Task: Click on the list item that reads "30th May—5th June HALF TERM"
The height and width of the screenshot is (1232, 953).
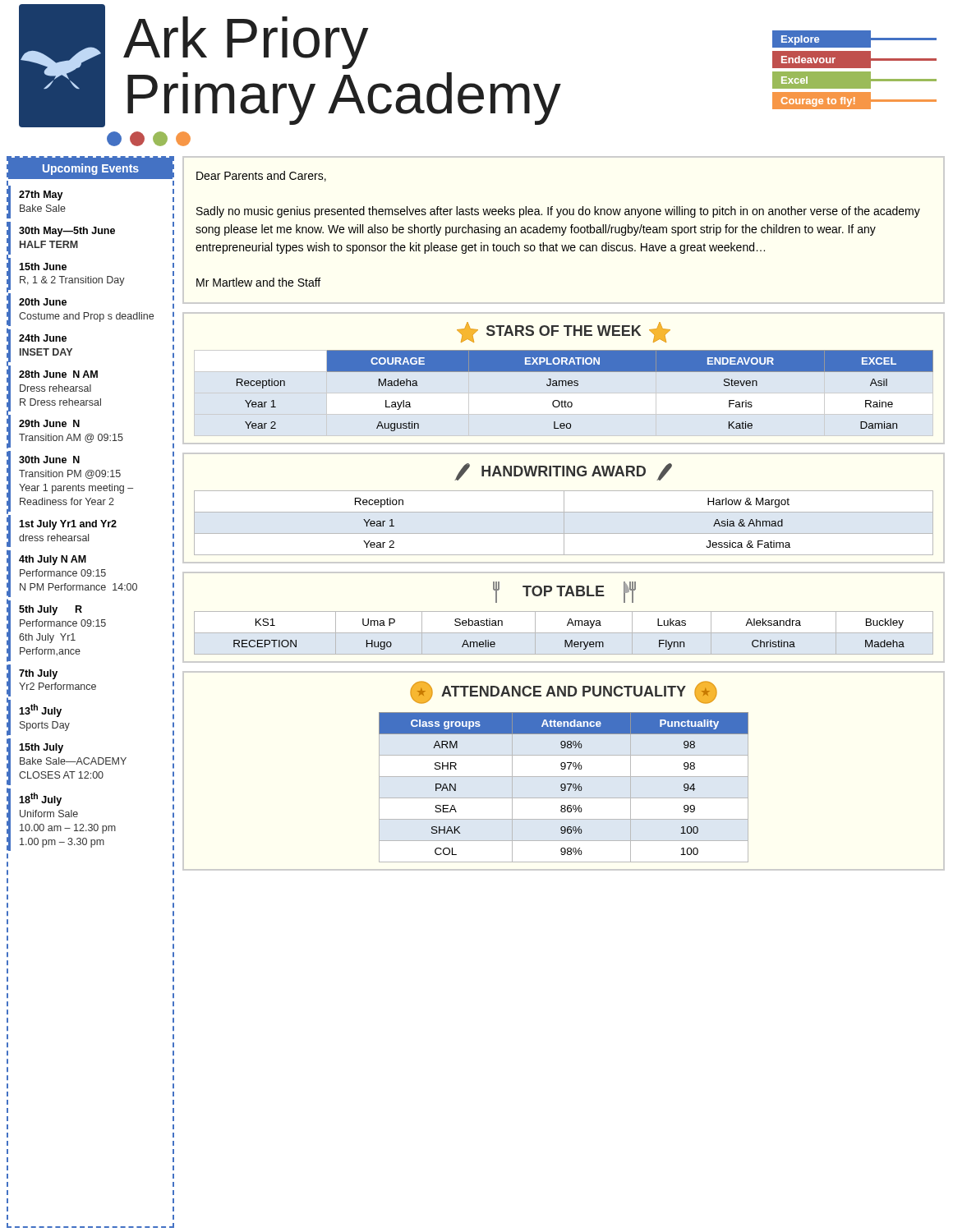Action: pyautogui.click(x=92, y=238)
